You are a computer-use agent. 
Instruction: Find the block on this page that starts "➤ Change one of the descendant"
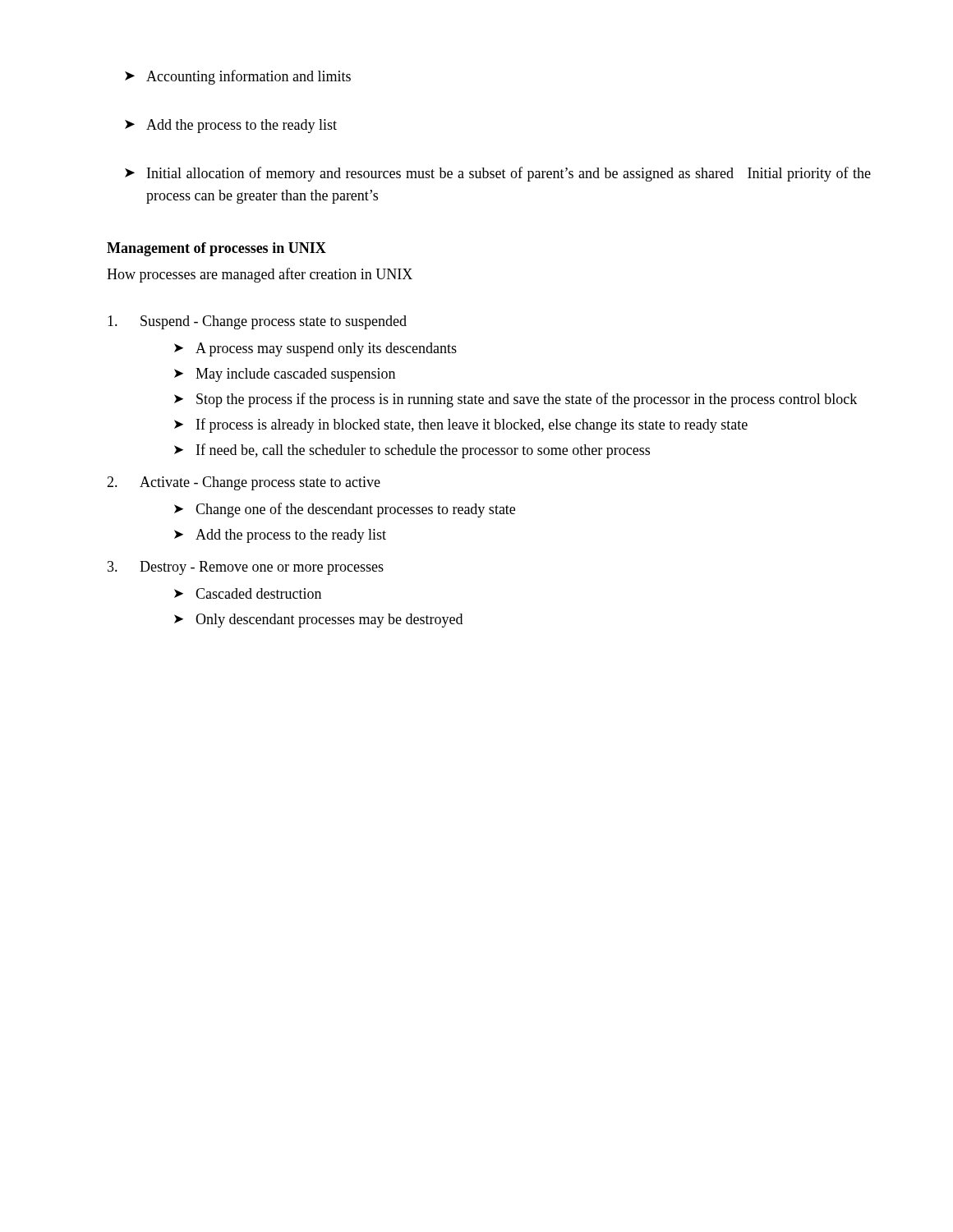click(x=522, y=510)
